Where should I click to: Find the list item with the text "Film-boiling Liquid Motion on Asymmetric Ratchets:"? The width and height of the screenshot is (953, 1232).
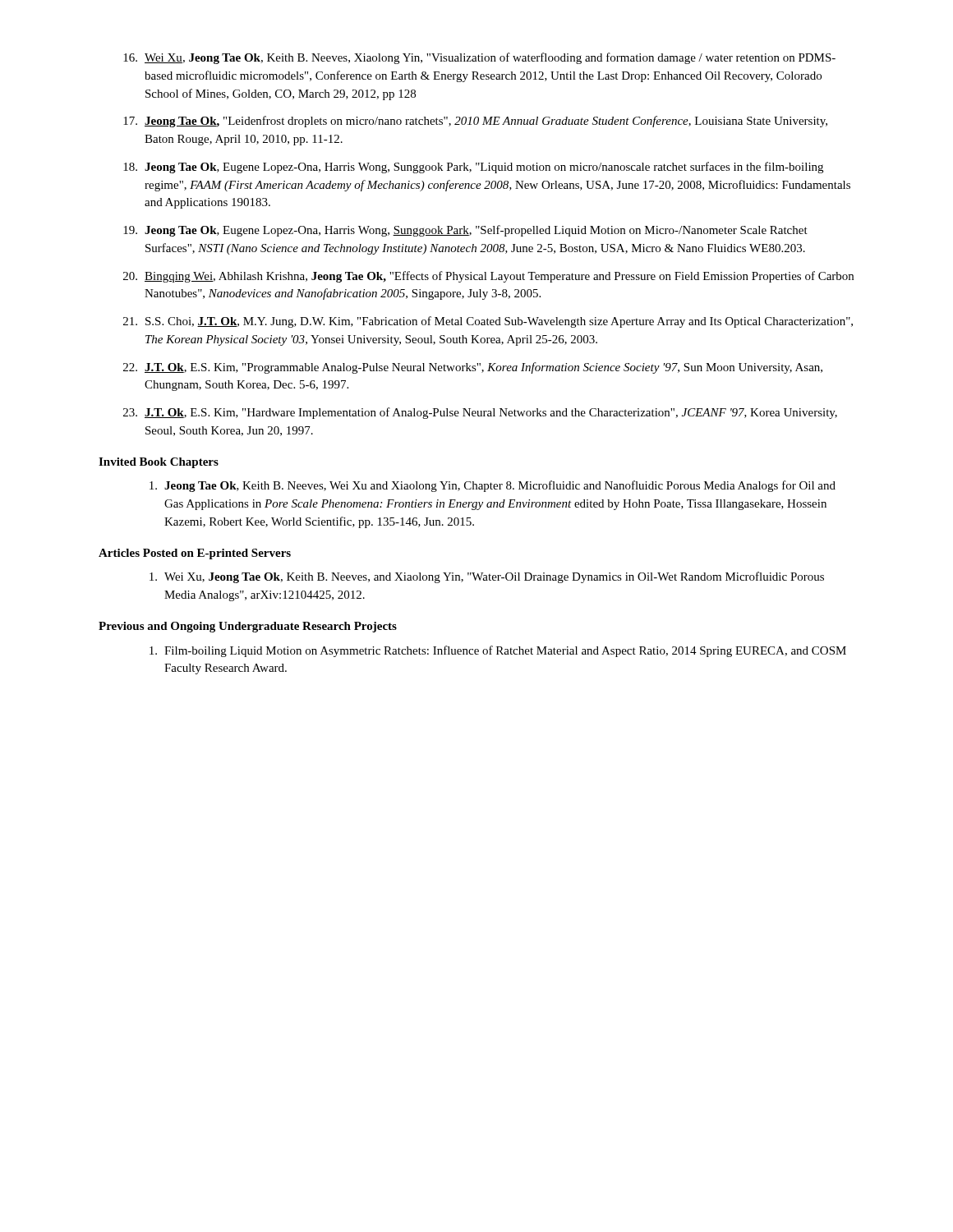coord(491,660)
